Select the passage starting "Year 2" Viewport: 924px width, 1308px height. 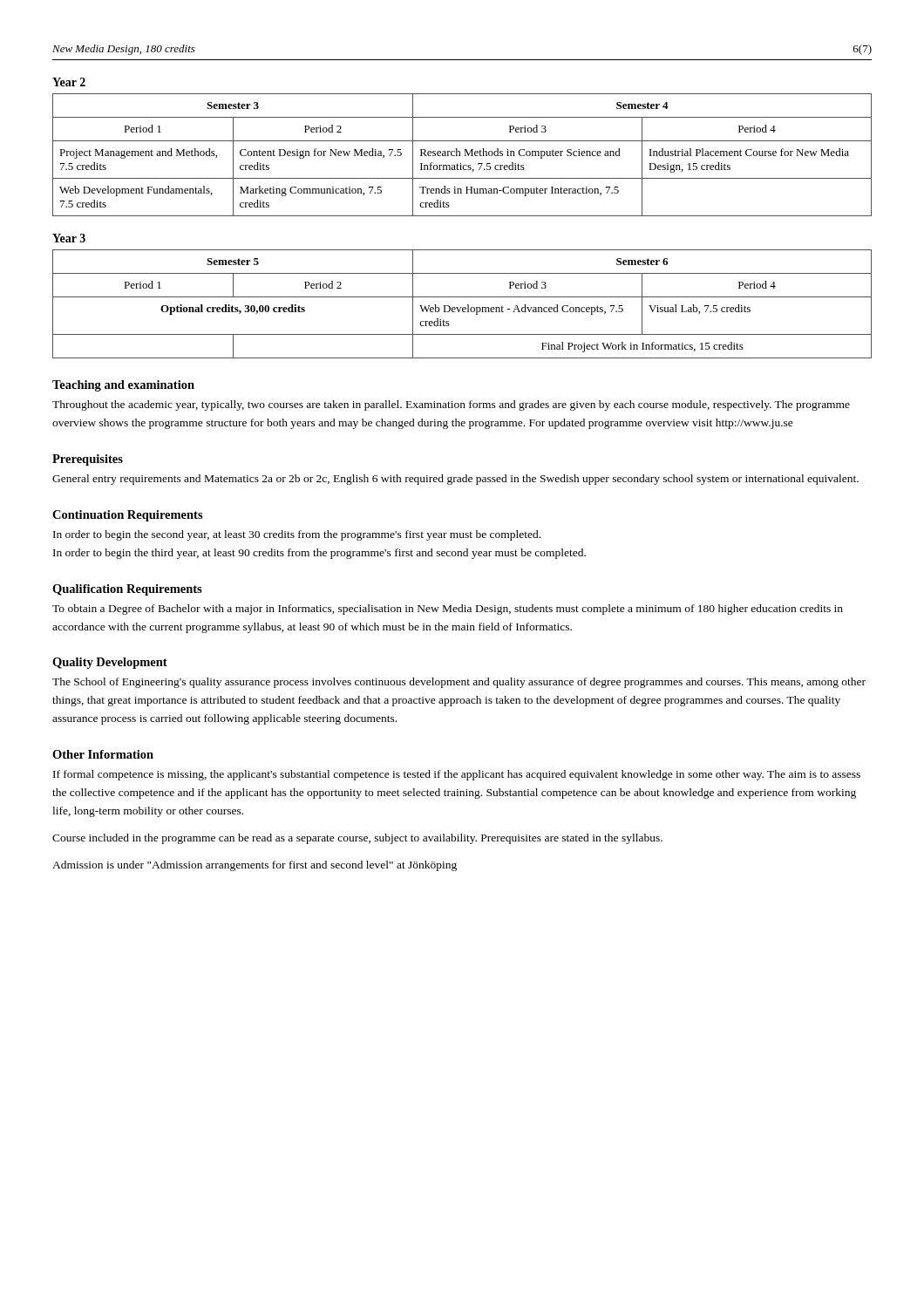69,82
